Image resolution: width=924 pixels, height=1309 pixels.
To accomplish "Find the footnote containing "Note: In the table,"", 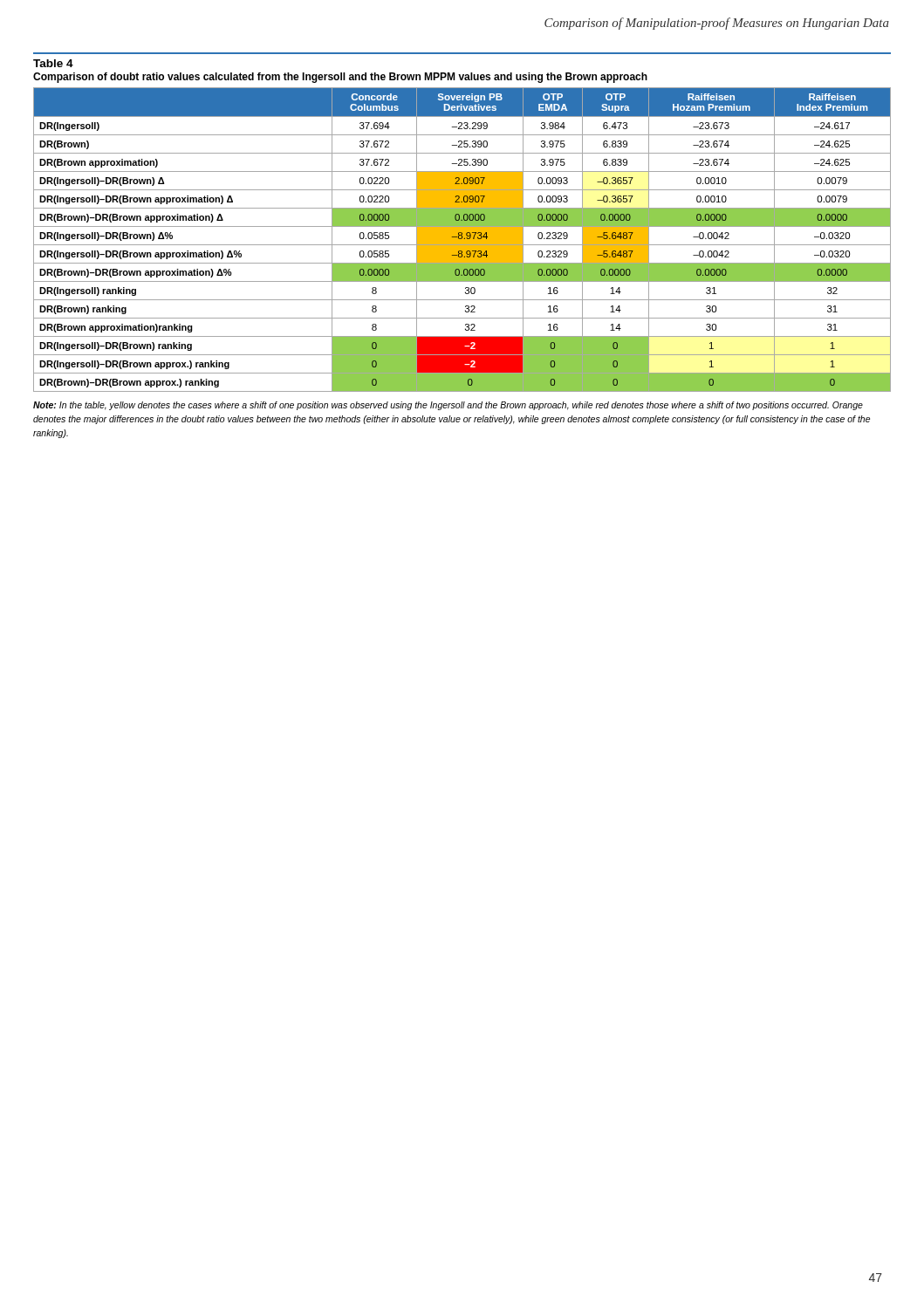I will [452, 419].
